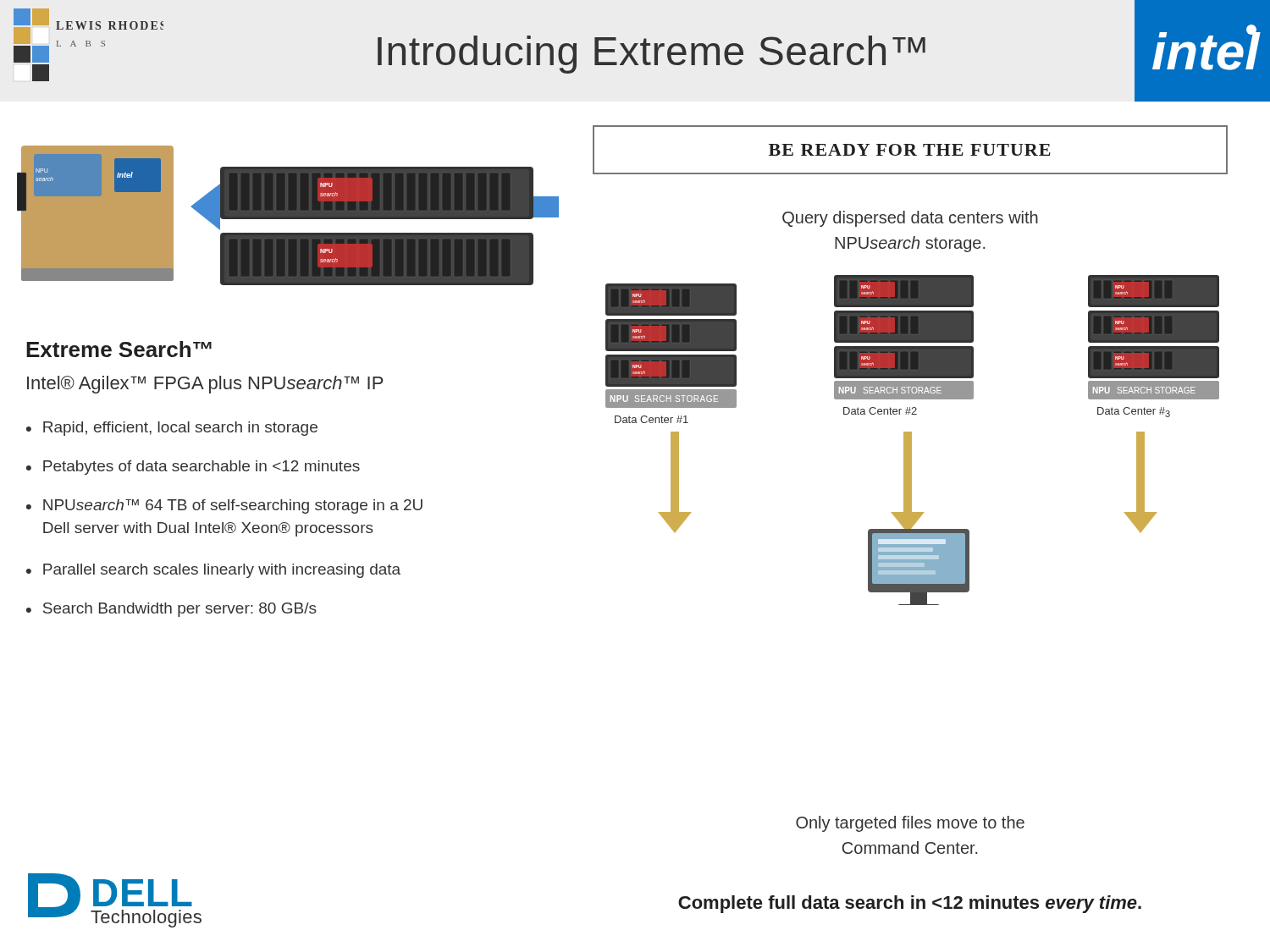The height and width of the screenshot is (952, 1270).
Task: Find the text that reads "BE READY FOR THE FUTURE"
Action: click(x=910, y=149)
